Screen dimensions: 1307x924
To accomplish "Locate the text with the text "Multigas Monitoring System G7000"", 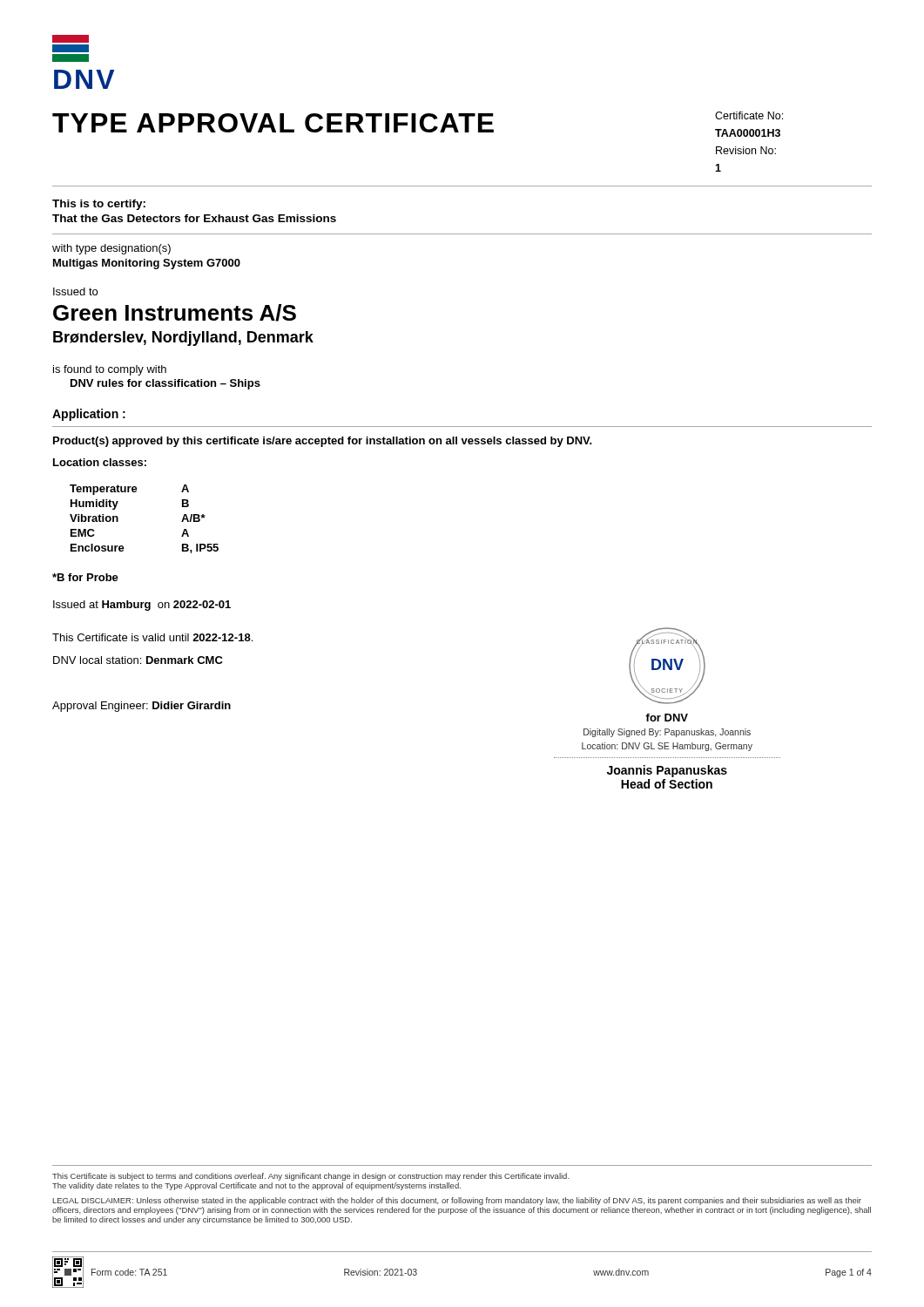I will tap(146, 263).
